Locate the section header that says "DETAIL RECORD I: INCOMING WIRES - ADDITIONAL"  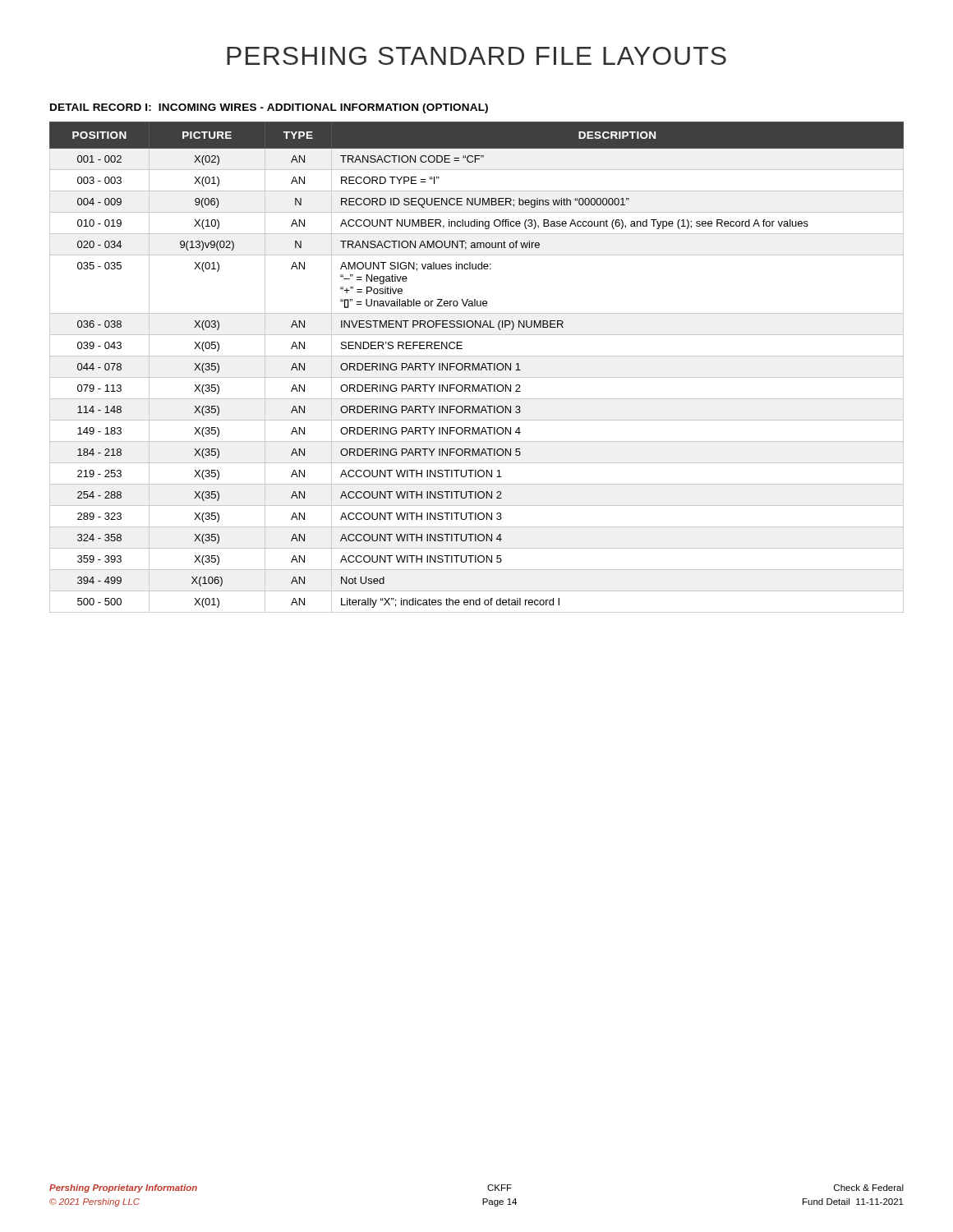point(269,107)
